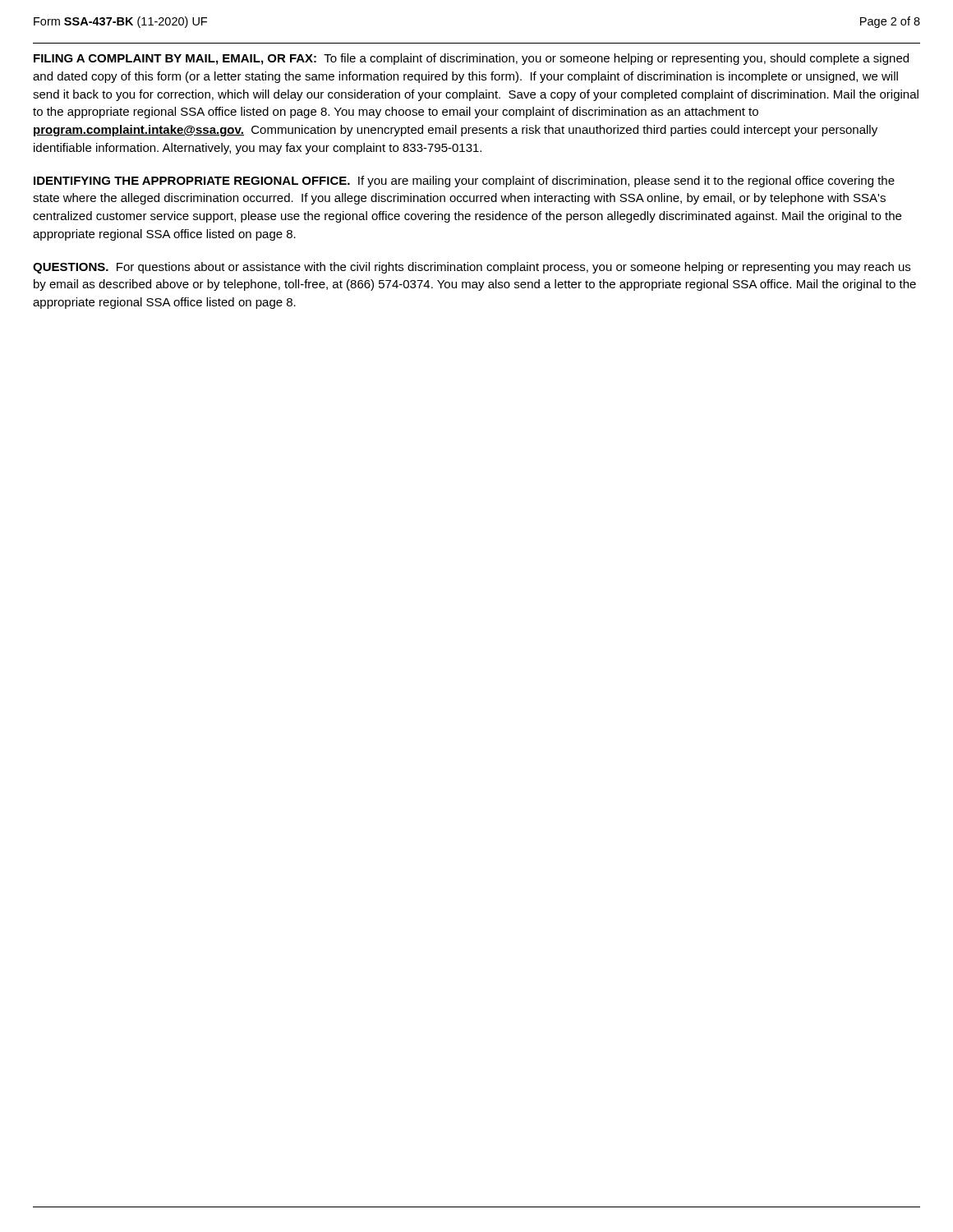The width and height of the screenshot is (953, 1232).
Task: Find the text block starting "IDENTIFYING THE APPROPRIATE REGIONAL OFFICE. If"
Action: pos(467,207)
